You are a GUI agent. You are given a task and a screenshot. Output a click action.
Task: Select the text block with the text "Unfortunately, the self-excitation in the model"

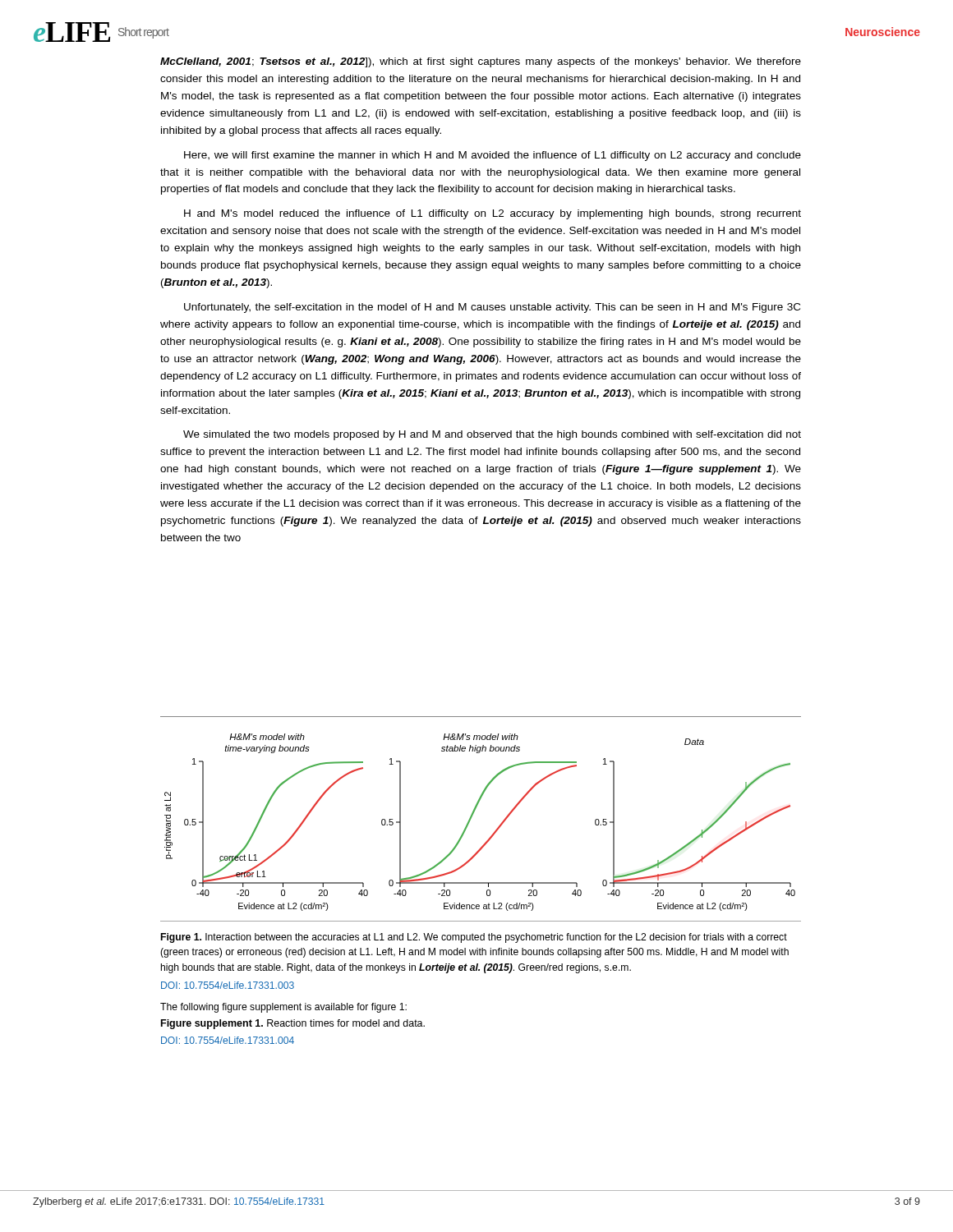click(x=481, y=359)
